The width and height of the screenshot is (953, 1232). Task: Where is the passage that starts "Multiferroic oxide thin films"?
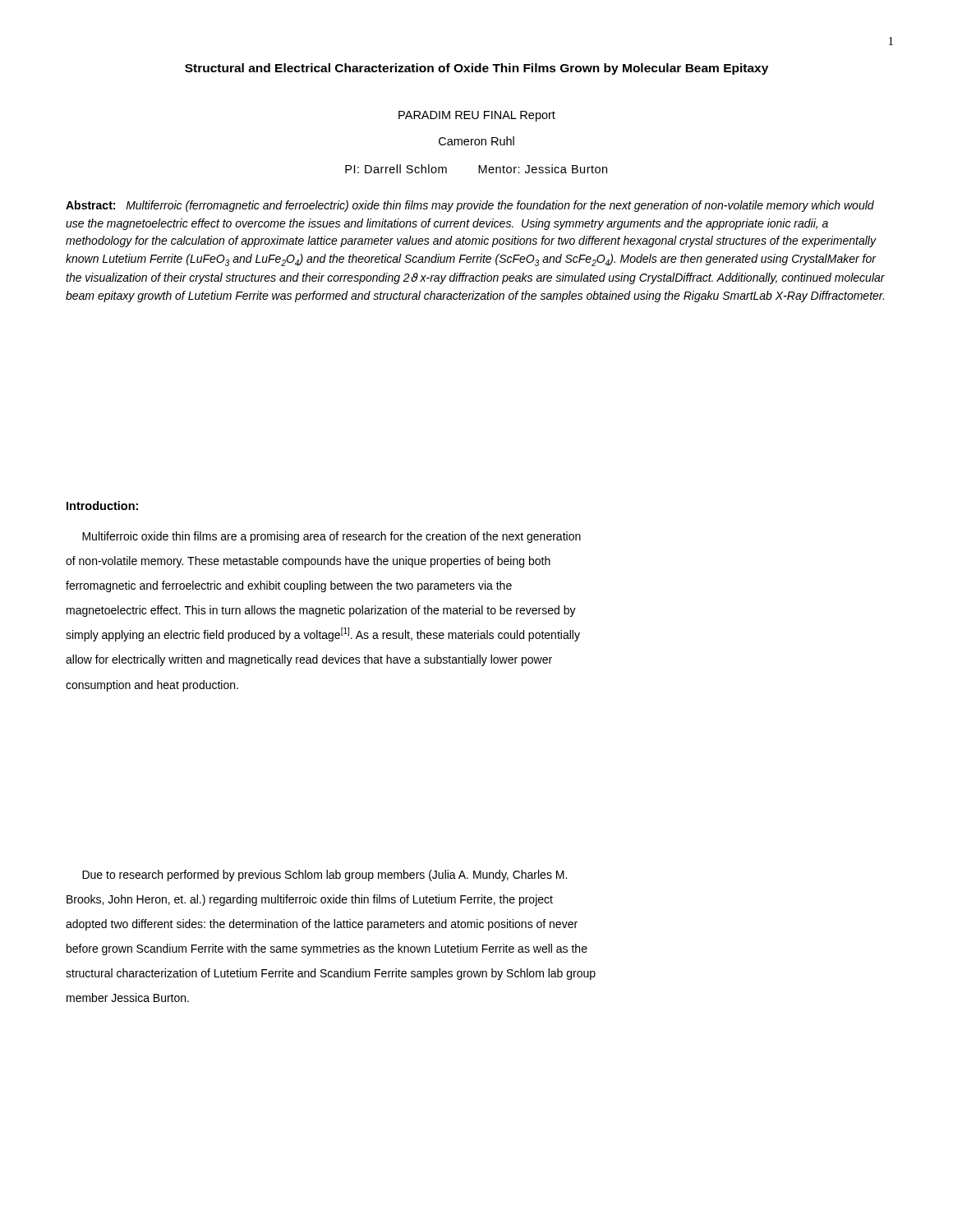coord(323,610)
